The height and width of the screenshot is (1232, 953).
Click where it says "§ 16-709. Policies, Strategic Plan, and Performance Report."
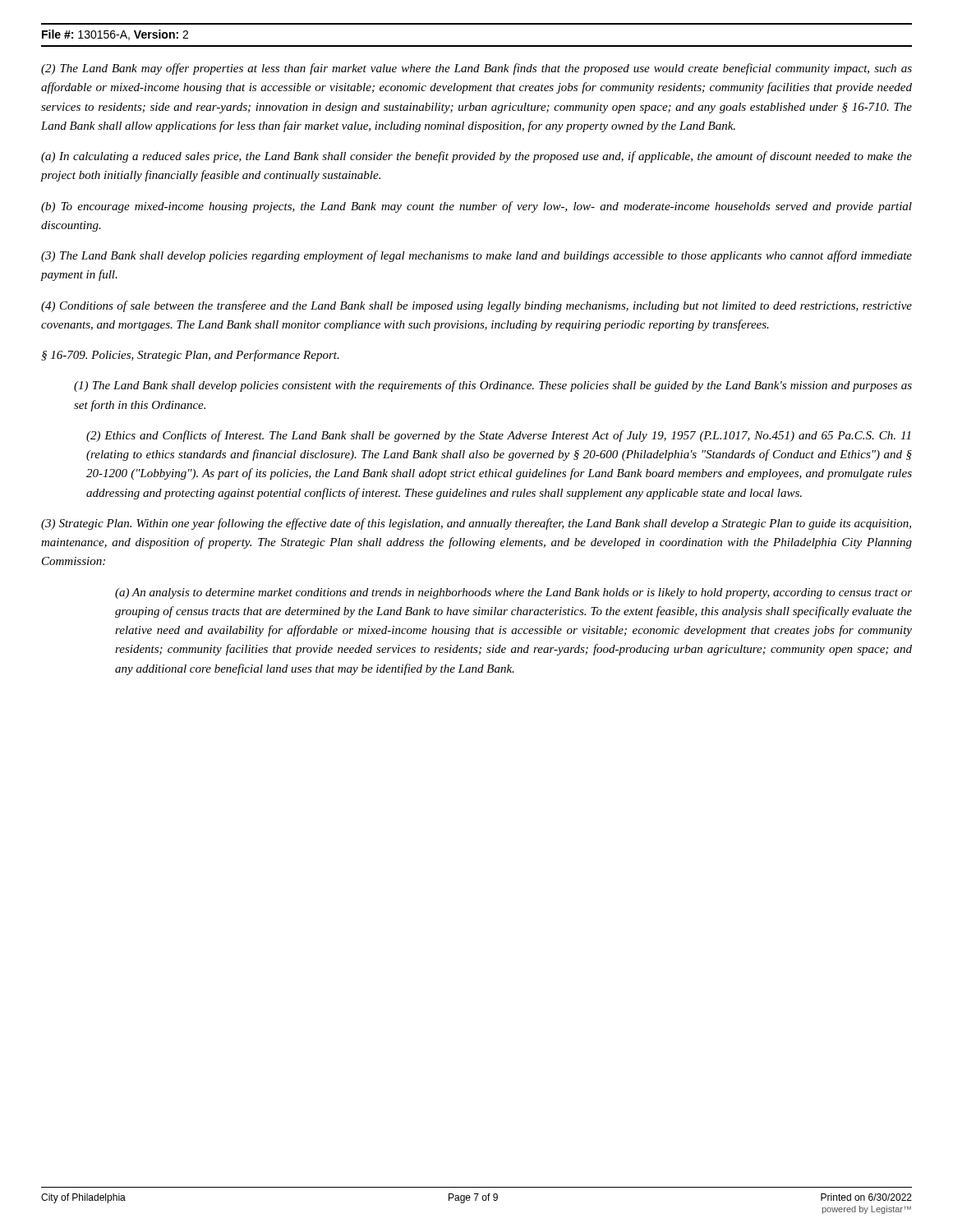[x=190, y=355]
